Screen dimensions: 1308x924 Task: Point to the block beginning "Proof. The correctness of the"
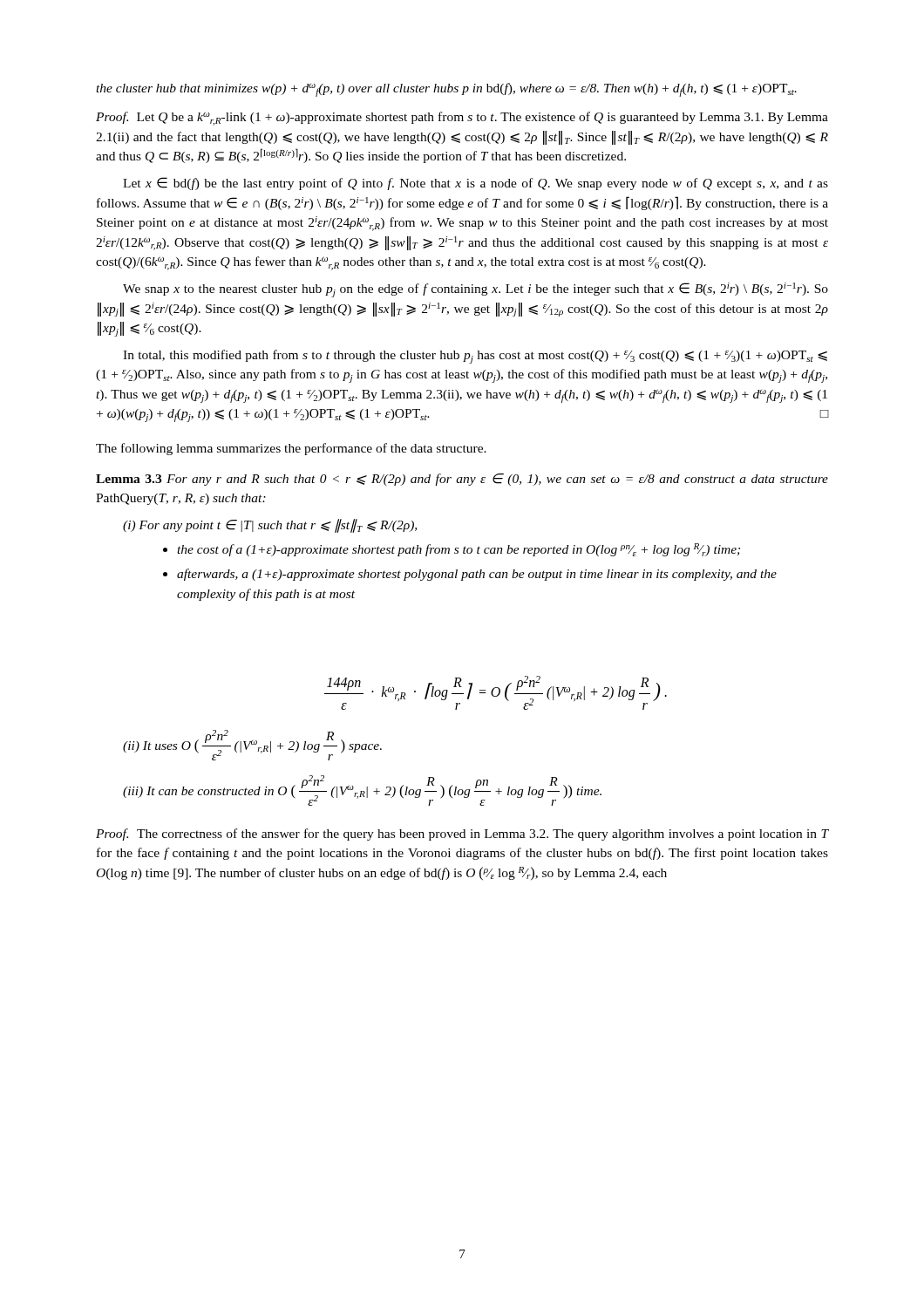[x=462, y=854]
